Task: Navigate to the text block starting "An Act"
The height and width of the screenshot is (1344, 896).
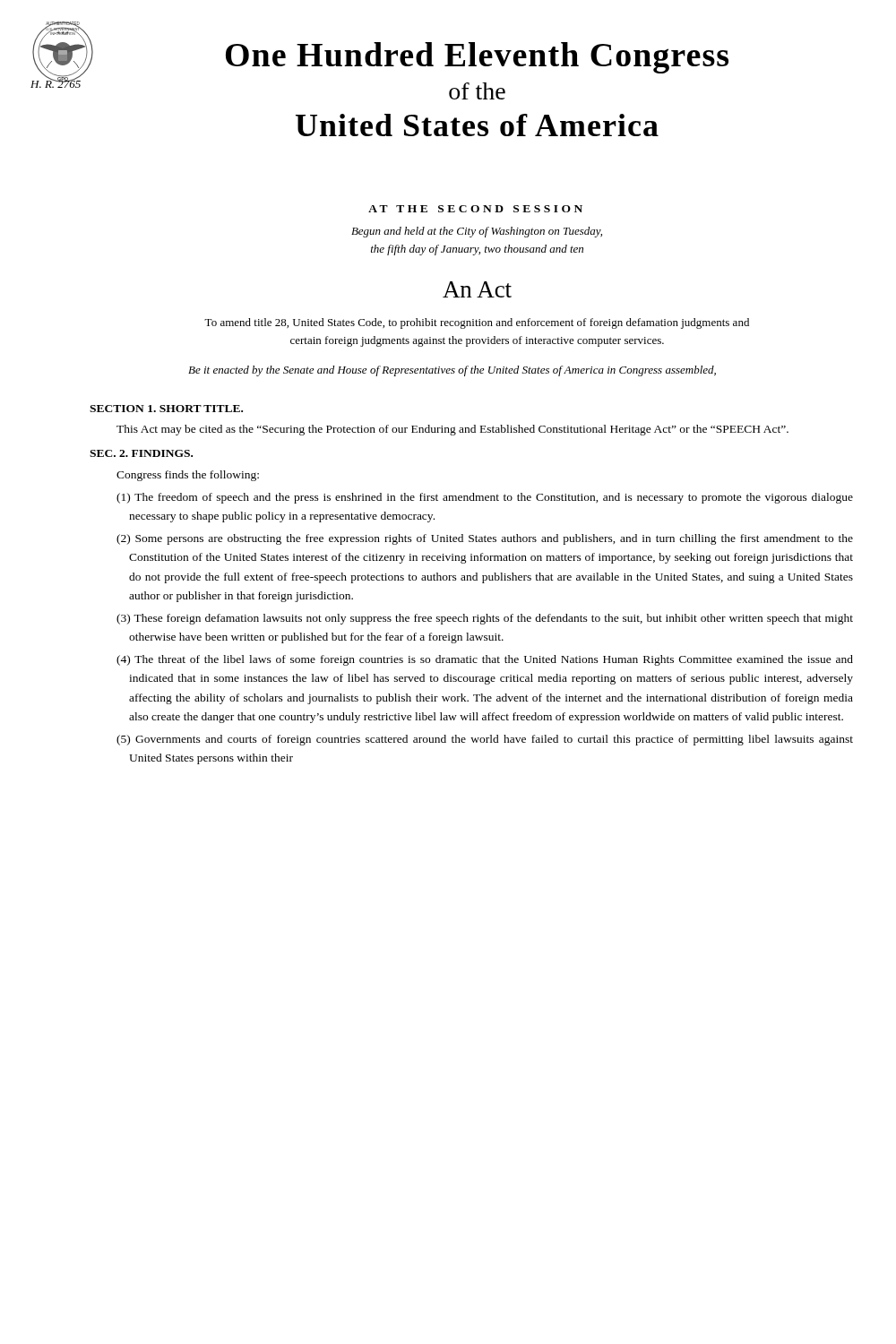Action: pyautogui.click(x=477, y=289)
